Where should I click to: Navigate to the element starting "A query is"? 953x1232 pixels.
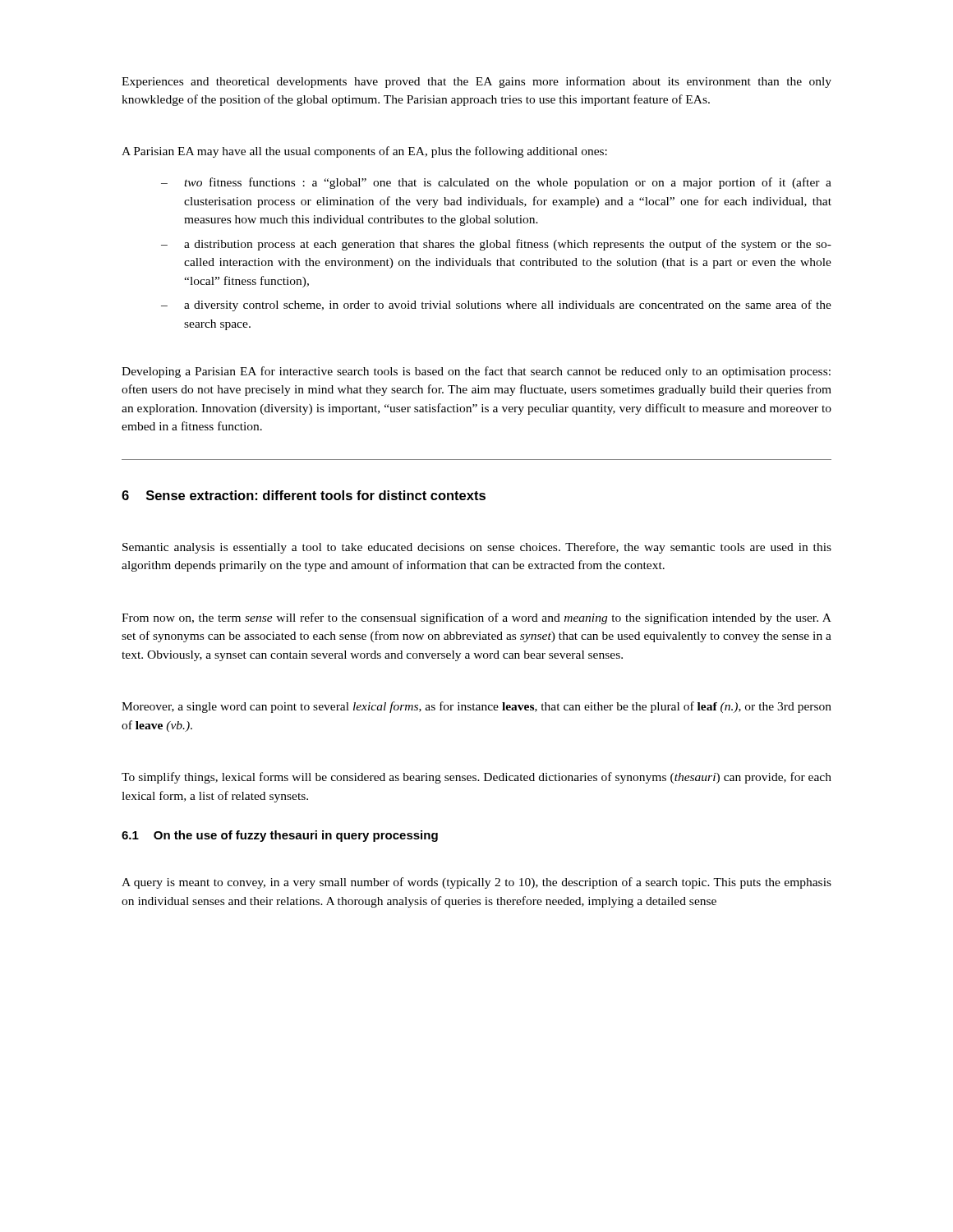[x=476, y=892]
